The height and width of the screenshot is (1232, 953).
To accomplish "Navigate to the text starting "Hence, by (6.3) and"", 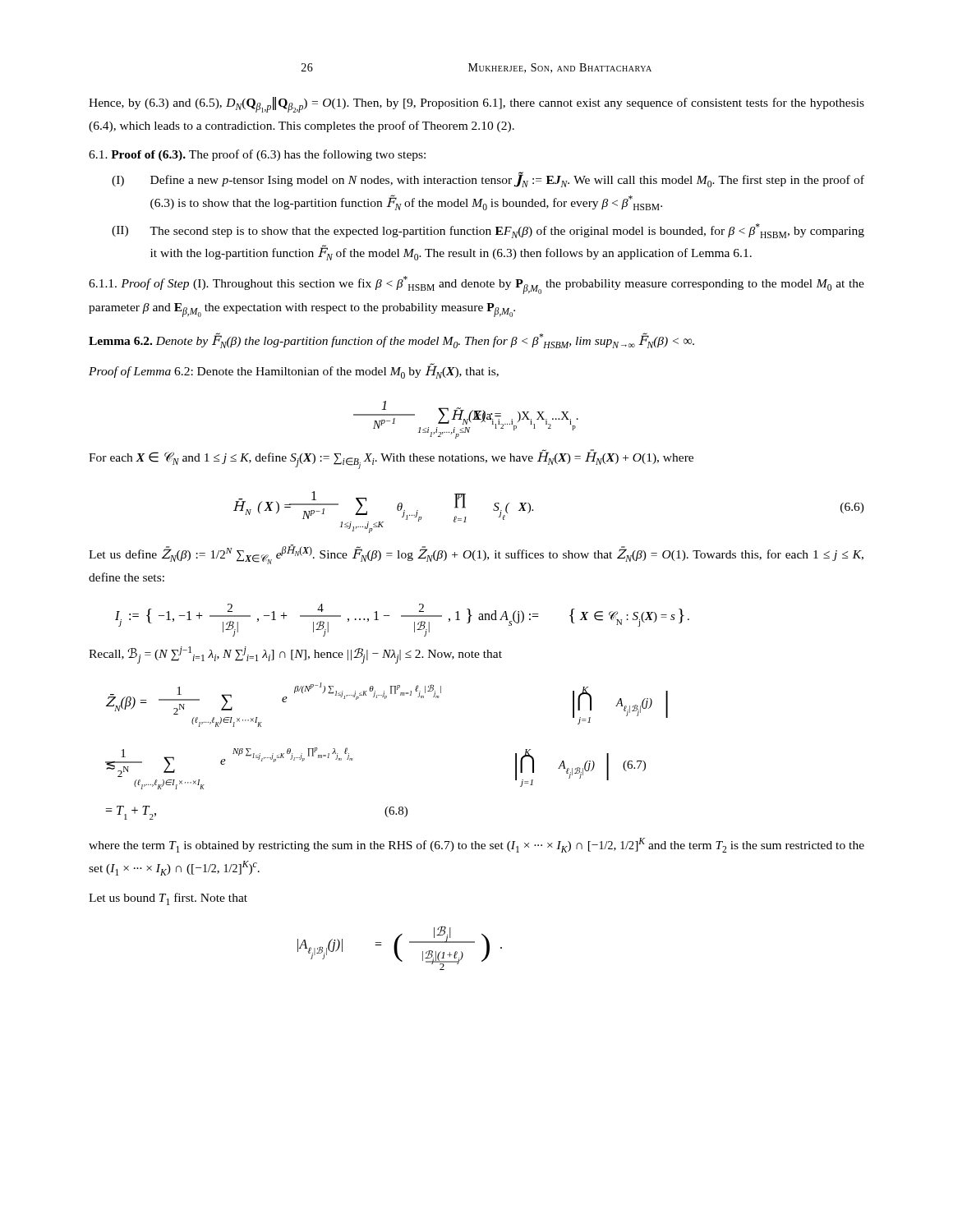I will click(x=476, y=114).
